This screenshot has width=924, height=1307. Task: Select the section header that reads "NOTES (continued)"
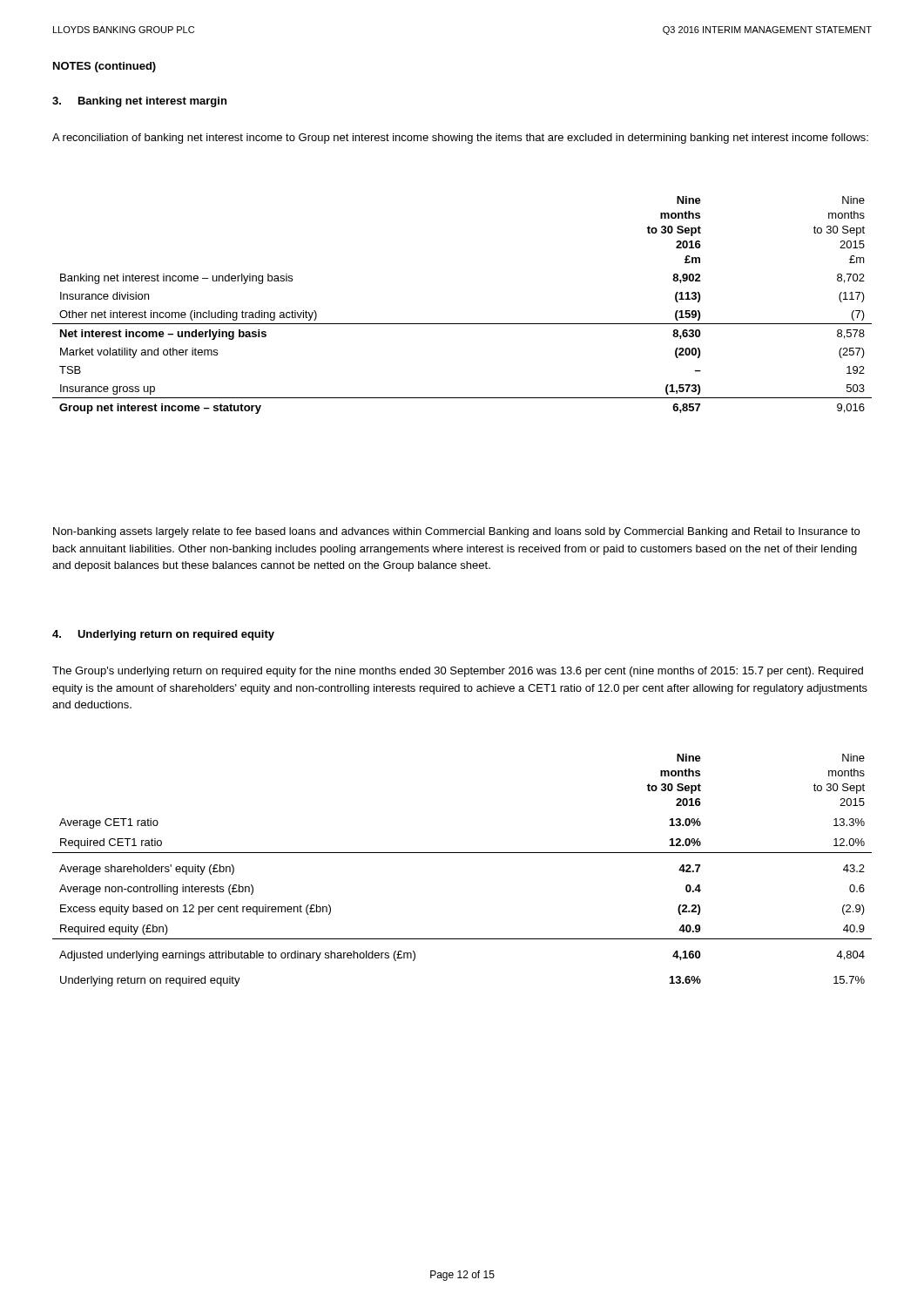(104, 66)
